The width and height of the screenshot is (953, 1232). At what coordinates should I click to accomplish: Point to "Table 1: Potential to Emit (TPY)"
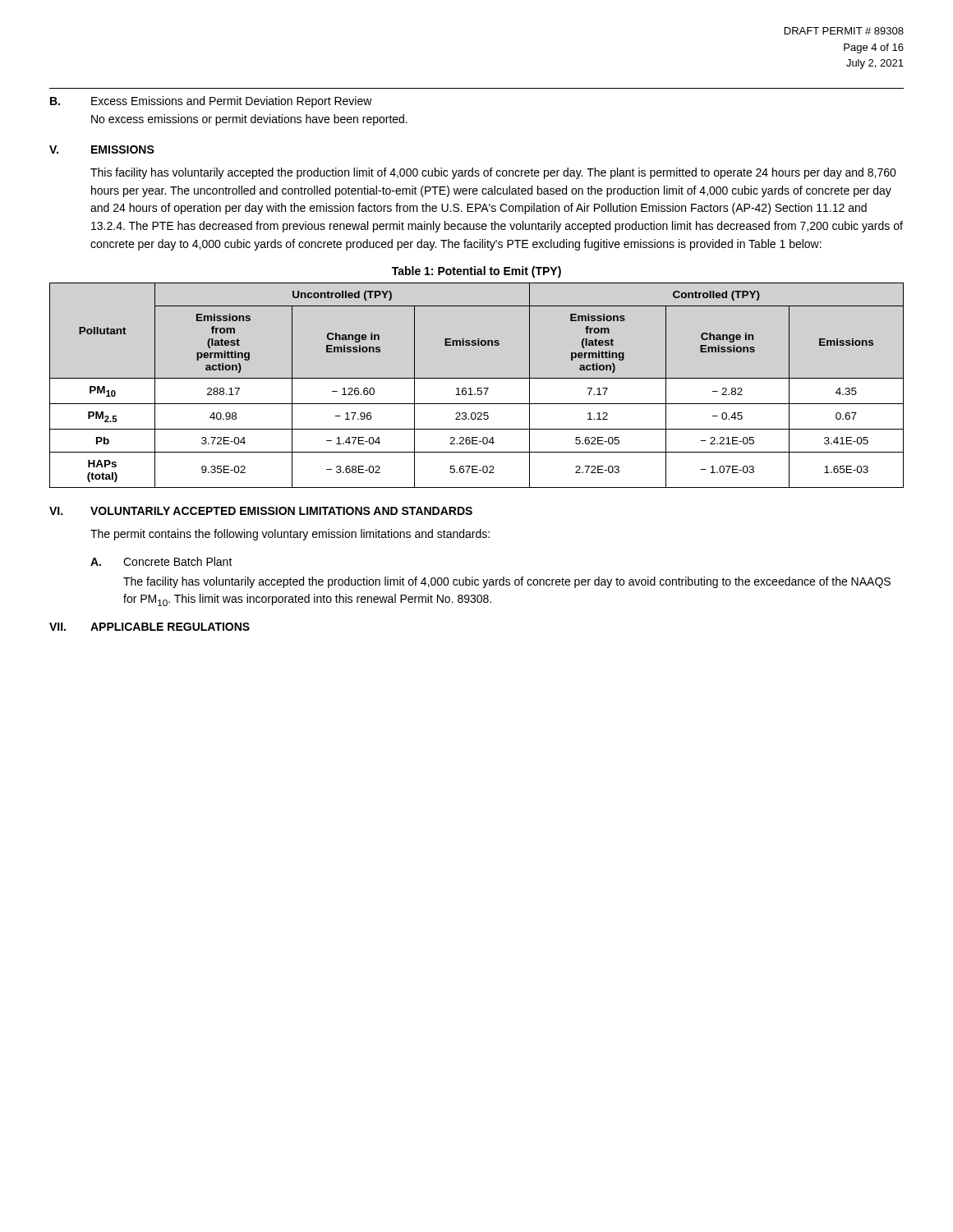(476, 271)
